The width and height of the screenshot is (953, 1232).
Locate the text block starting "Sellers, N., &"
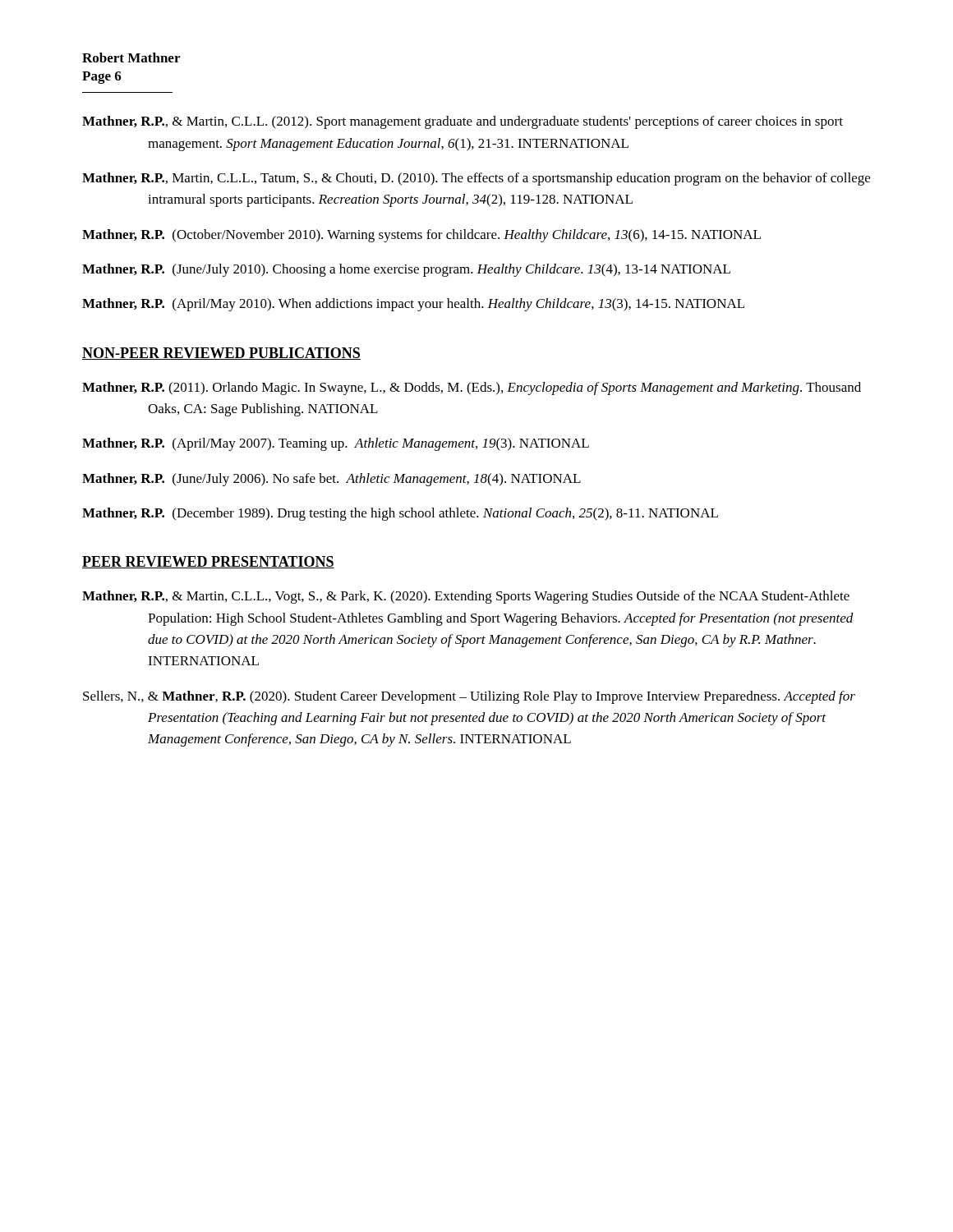point(469,717)
